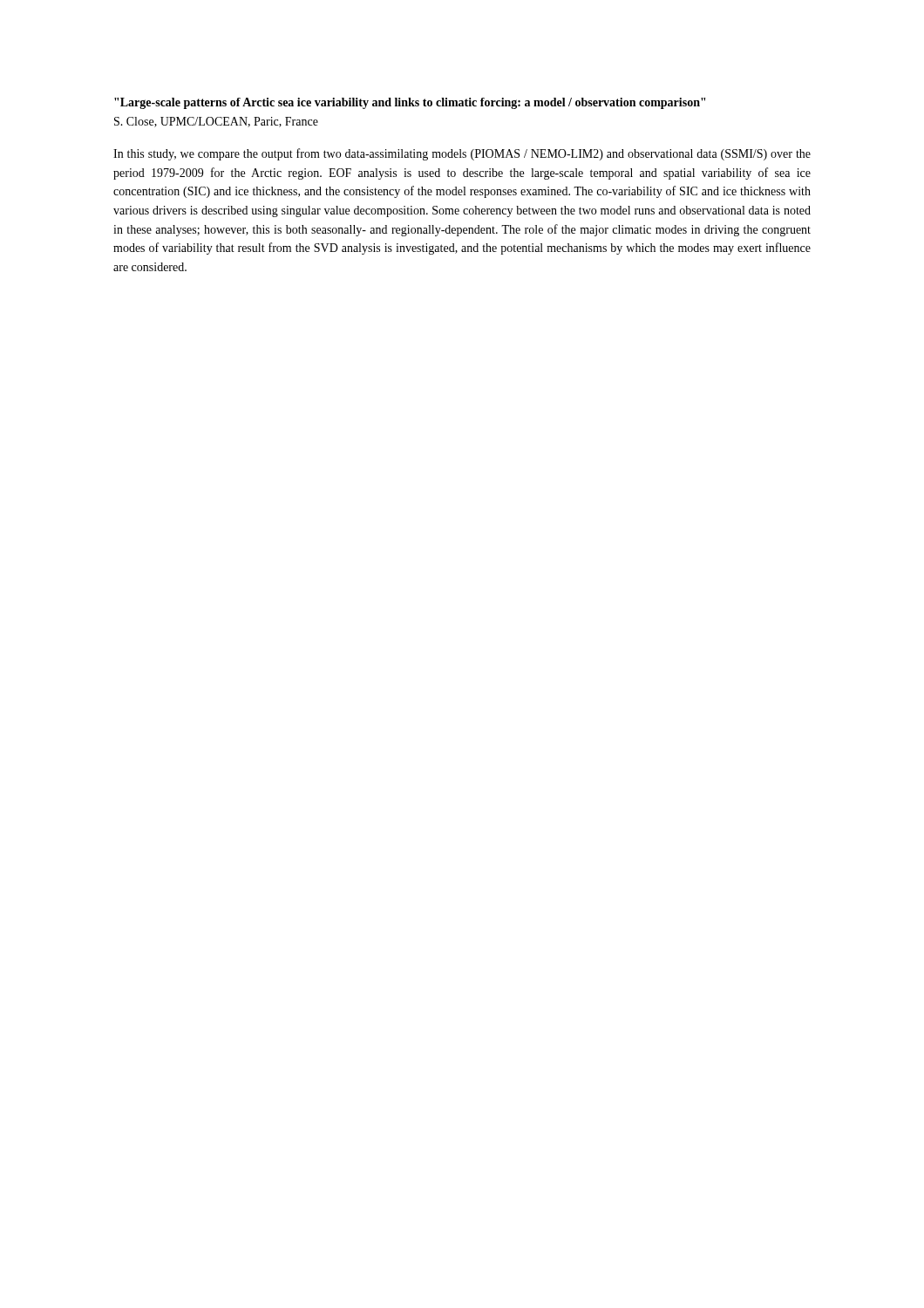Screen dimensions: 1308x924
Task: Click where it says "S. Close, UPMC/LOCEAN, Paric, France"
Action: click(x=216, y=122)
